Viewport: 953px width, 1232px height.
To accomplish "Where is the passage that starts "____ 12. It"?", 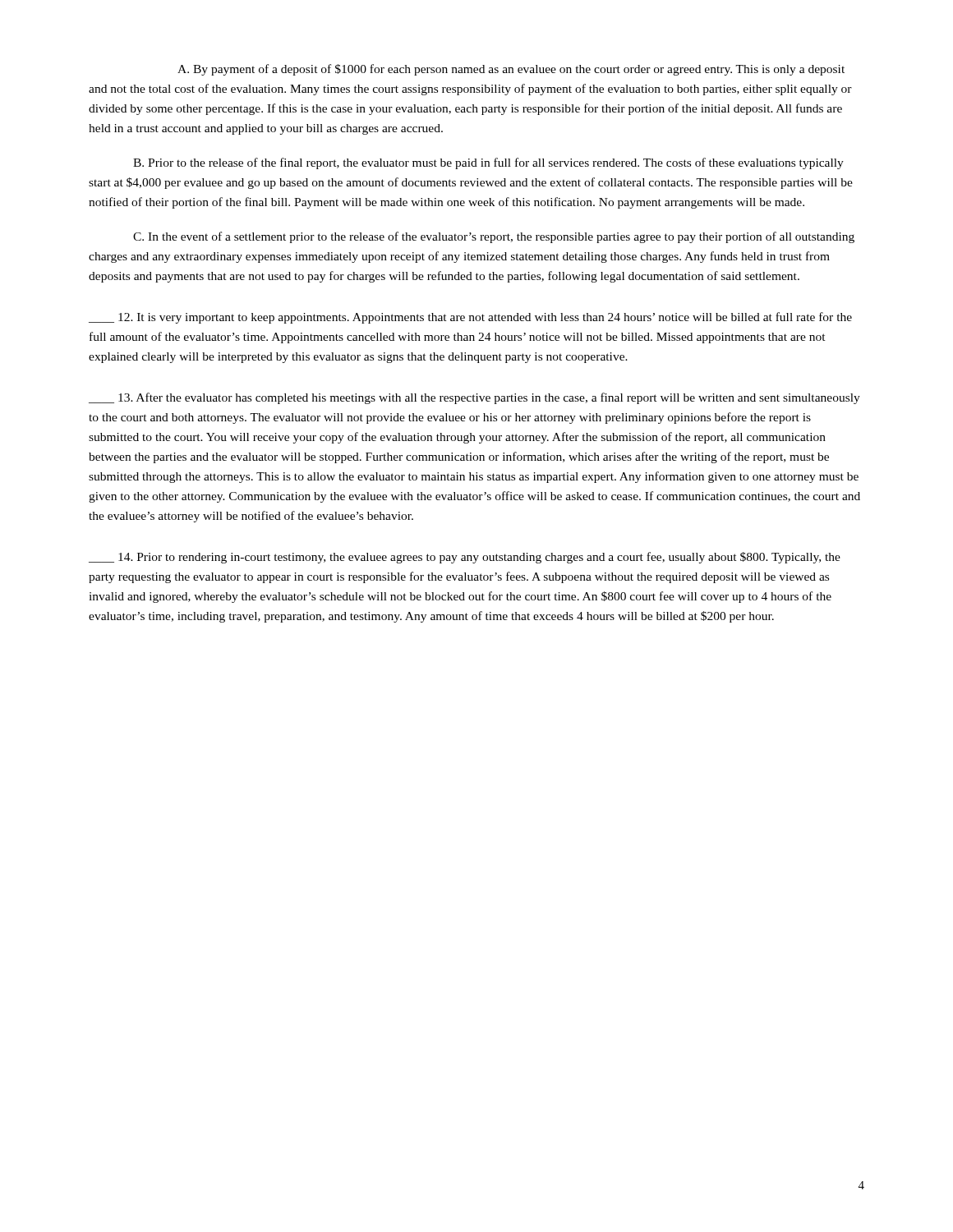I will [476, 337].
